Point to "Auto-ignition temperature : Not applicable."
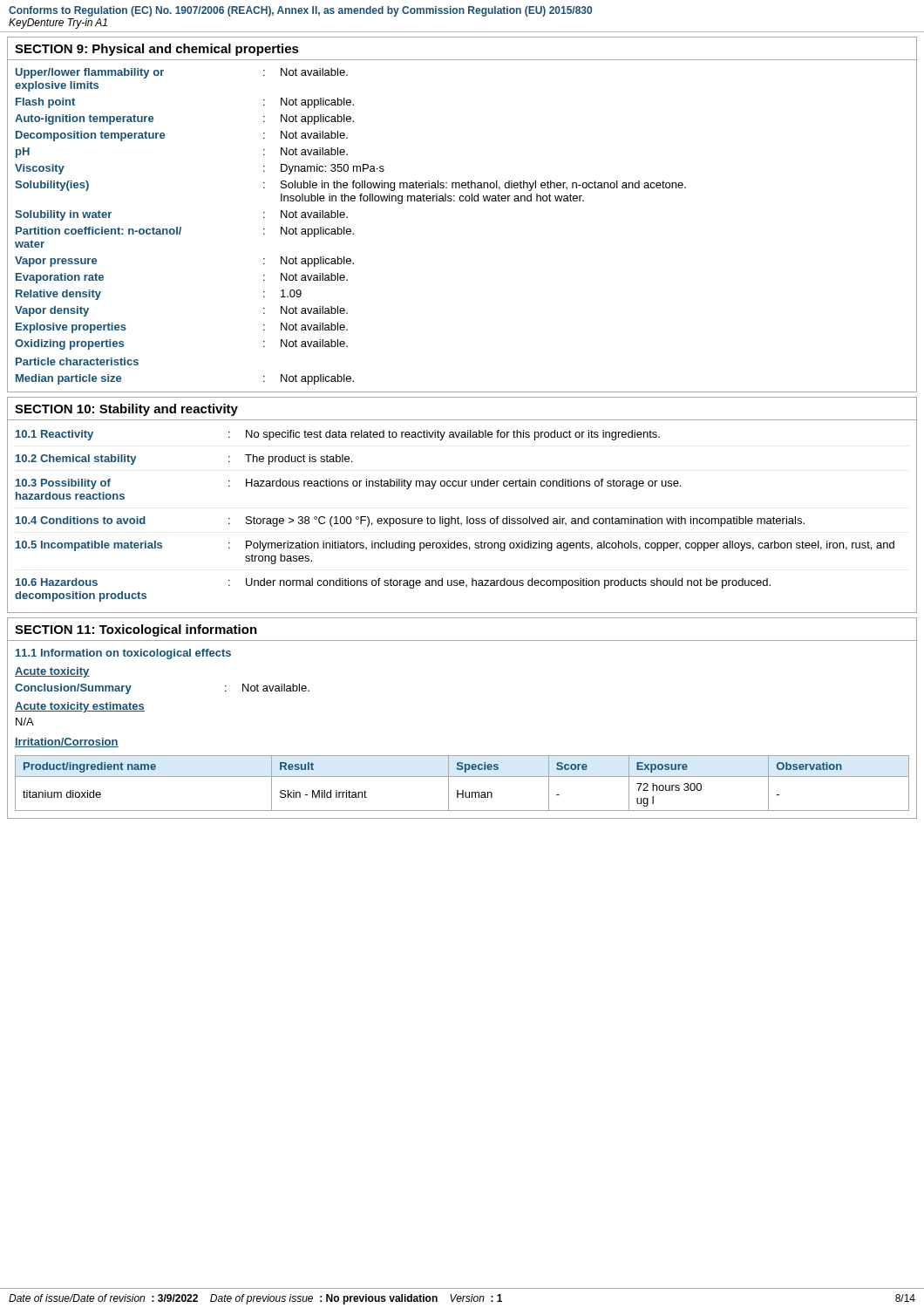Viewport: 924px width, 1308px height. (x=81, y=119)
